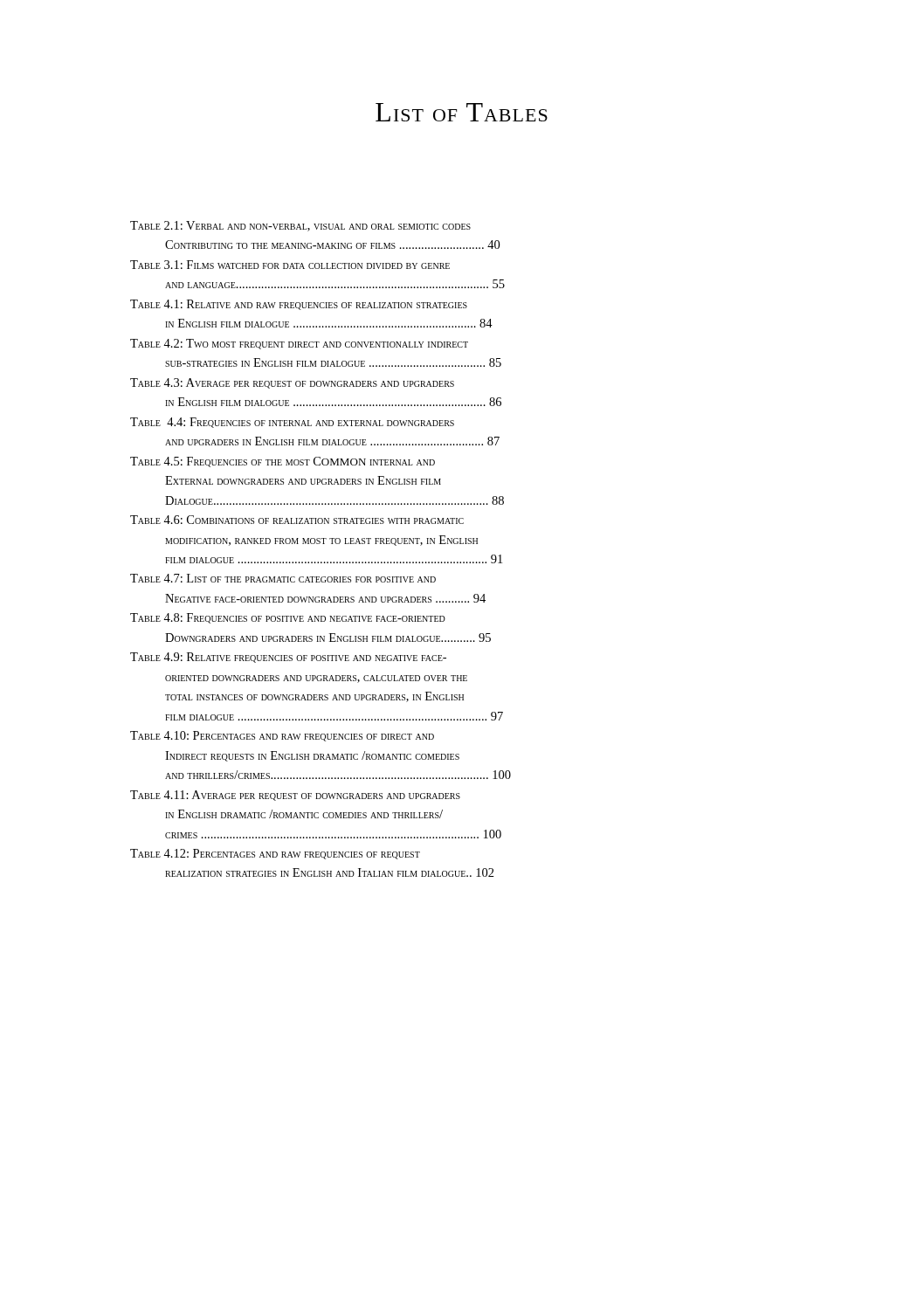Locate the title containing "List of Tables"
The width and height of the screenshot is (924, 1310).
pos(462,112)
